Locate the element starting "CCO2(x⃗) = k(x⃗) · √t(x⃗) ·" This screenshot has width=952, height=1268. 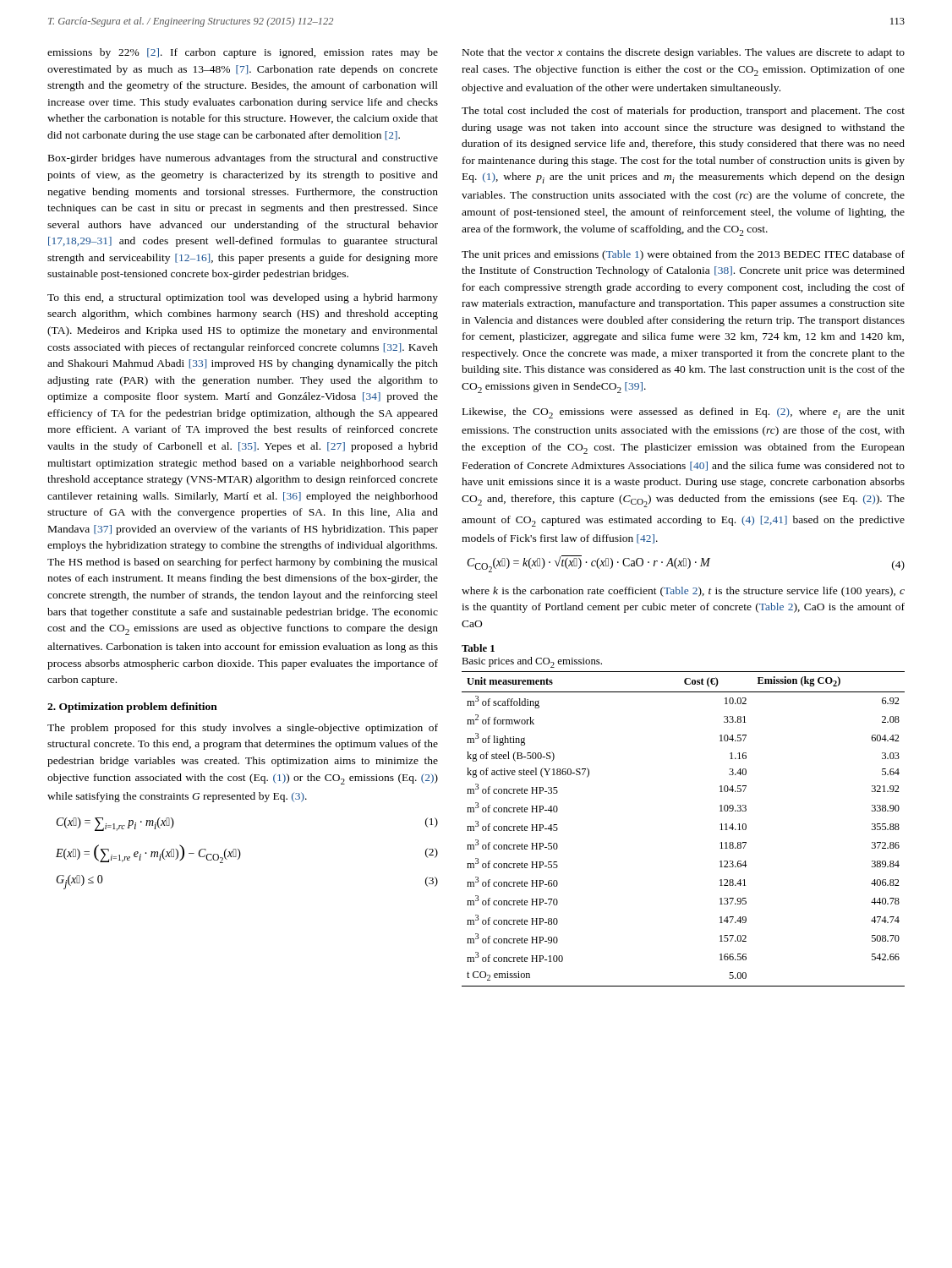tap(686, 565)
